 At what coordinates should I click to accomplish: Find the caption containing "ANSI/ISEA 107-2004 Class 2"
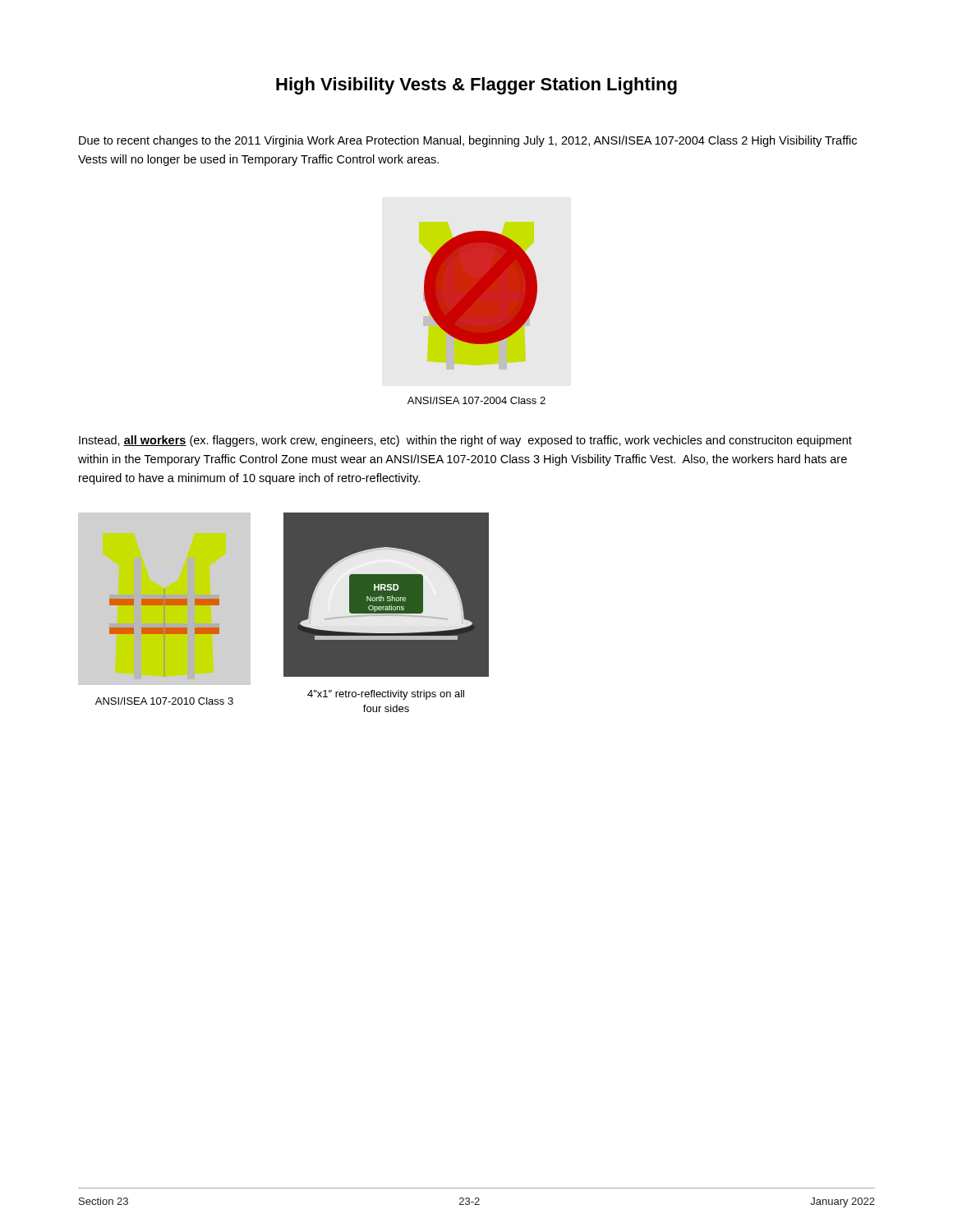[476, 400]
